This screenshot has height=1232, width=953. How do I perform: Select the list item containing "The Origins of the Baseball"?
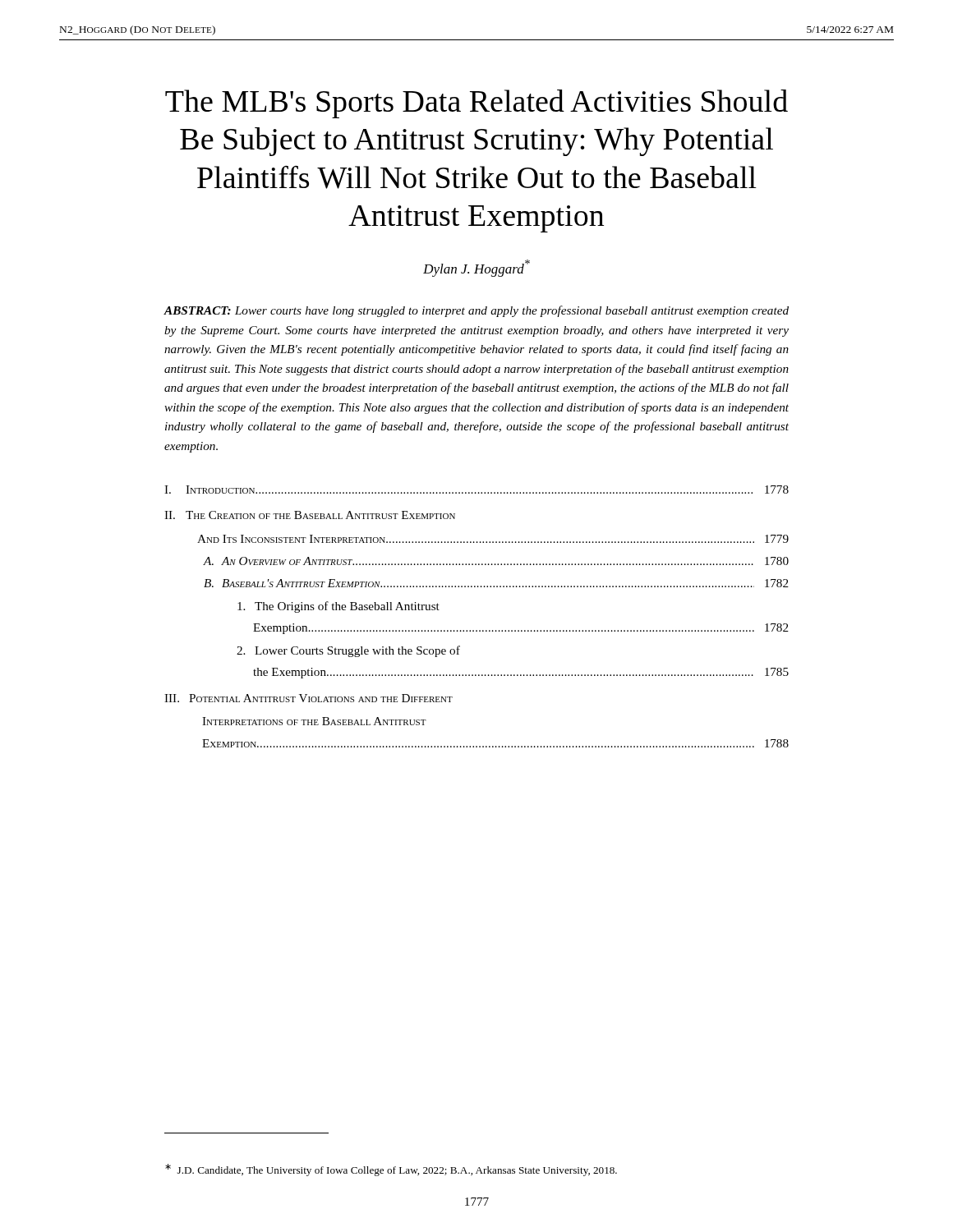[x=338, y=606]
